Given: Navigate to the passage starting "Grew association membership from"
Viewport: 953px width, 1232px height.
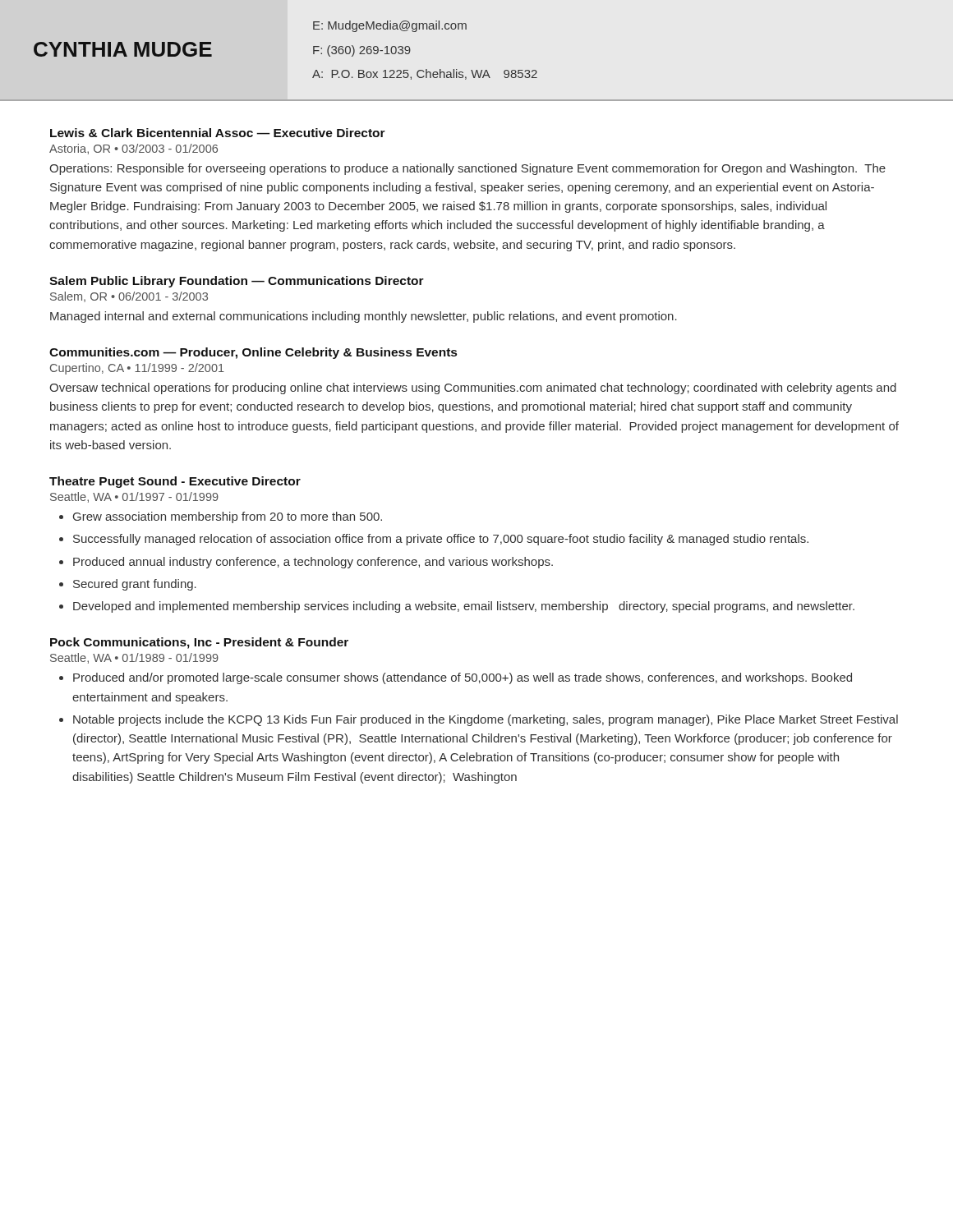Looking at the screenshot, I should click(x=228, y=516).
